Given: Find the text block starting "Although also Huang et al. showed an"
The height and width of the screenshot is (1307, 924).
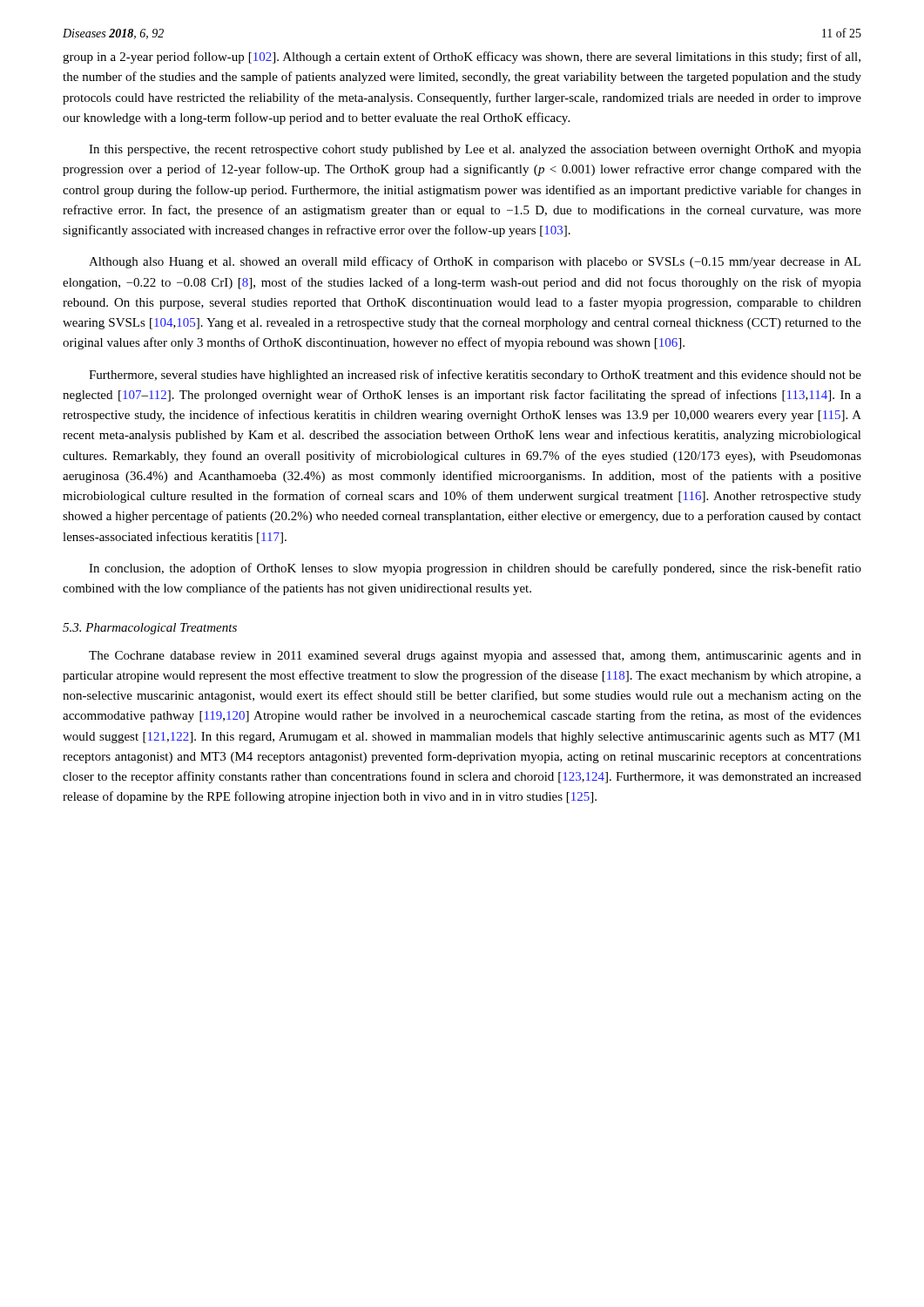Looking at the screenshot, I should (x=462, y=303).
